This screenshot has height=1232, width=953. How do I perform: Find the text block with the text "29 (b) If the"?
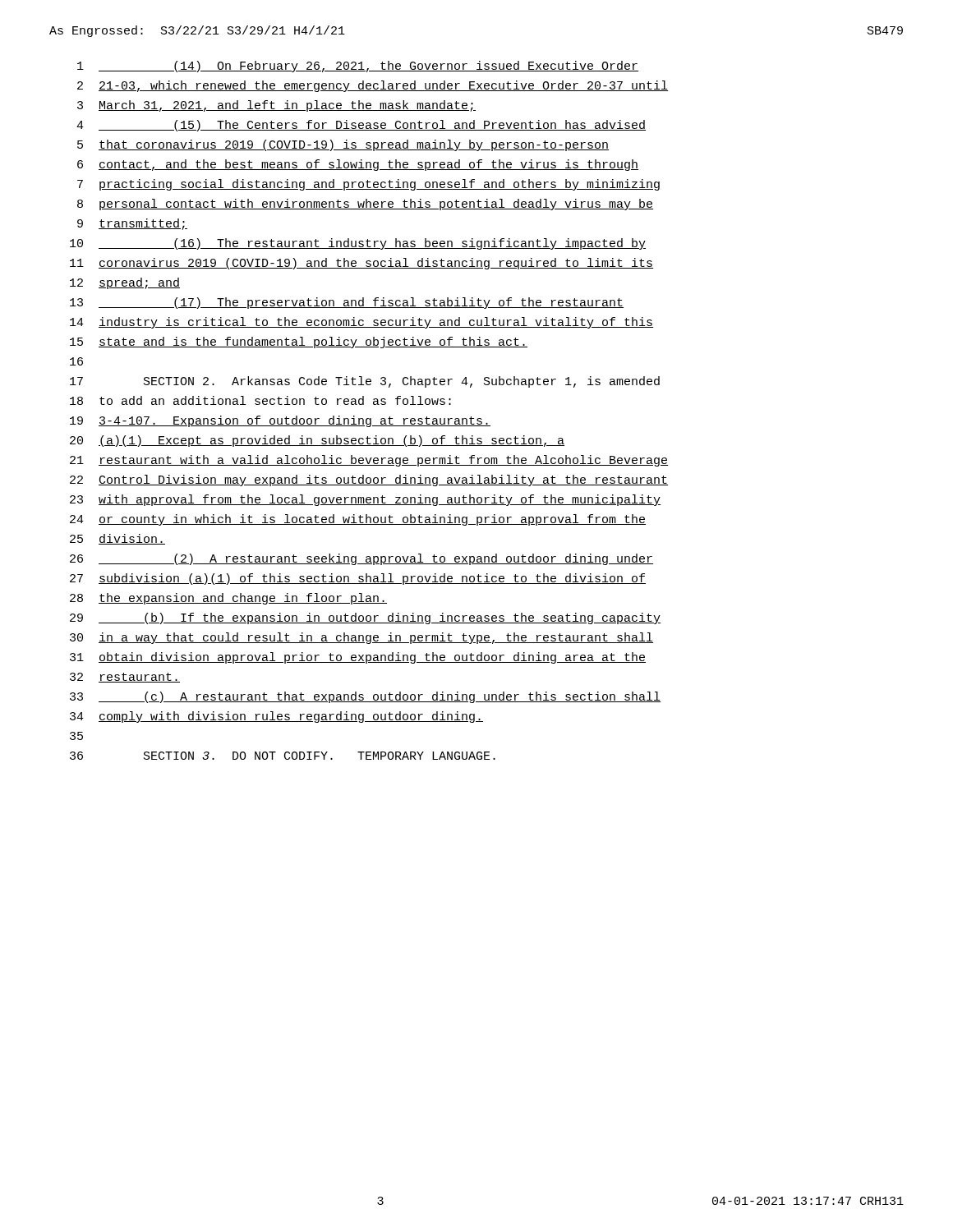coord(476,649)
